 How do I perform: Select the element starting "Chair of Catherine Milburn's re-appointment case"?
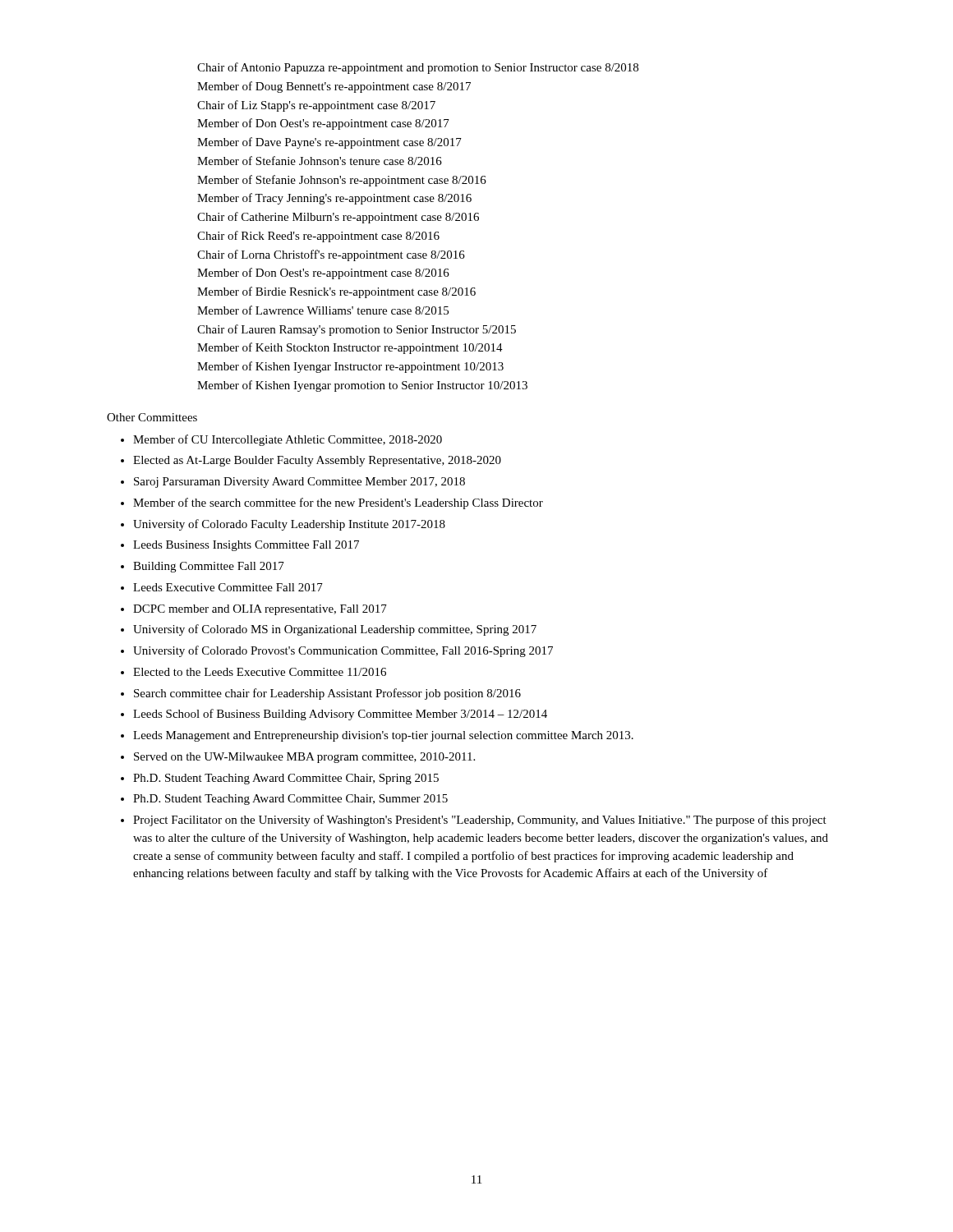click(338, 217)
